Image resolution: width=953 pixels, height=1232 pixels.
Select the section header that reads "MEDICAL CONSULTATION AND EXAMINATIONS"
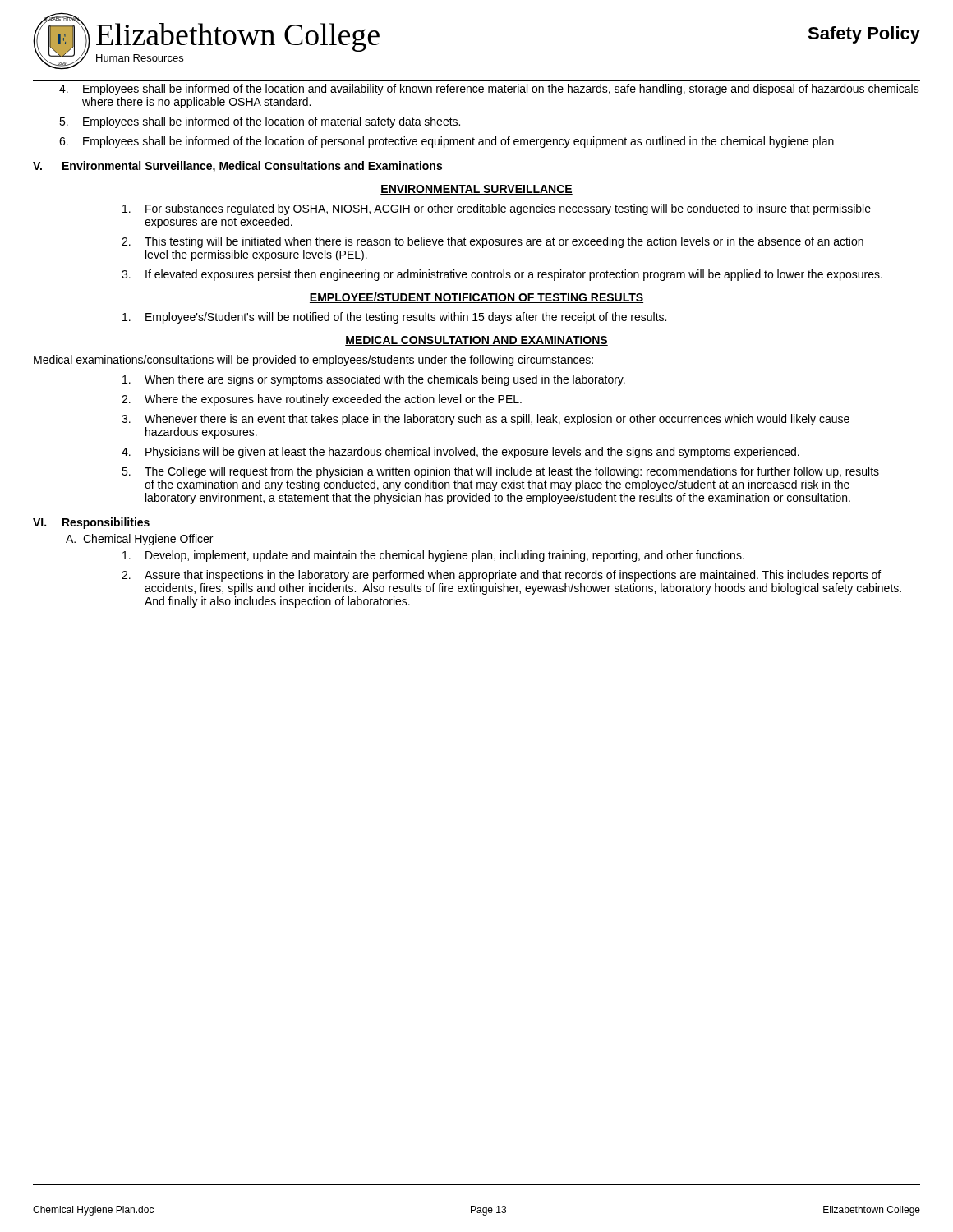pyautogui.click(x=476, y=340)
